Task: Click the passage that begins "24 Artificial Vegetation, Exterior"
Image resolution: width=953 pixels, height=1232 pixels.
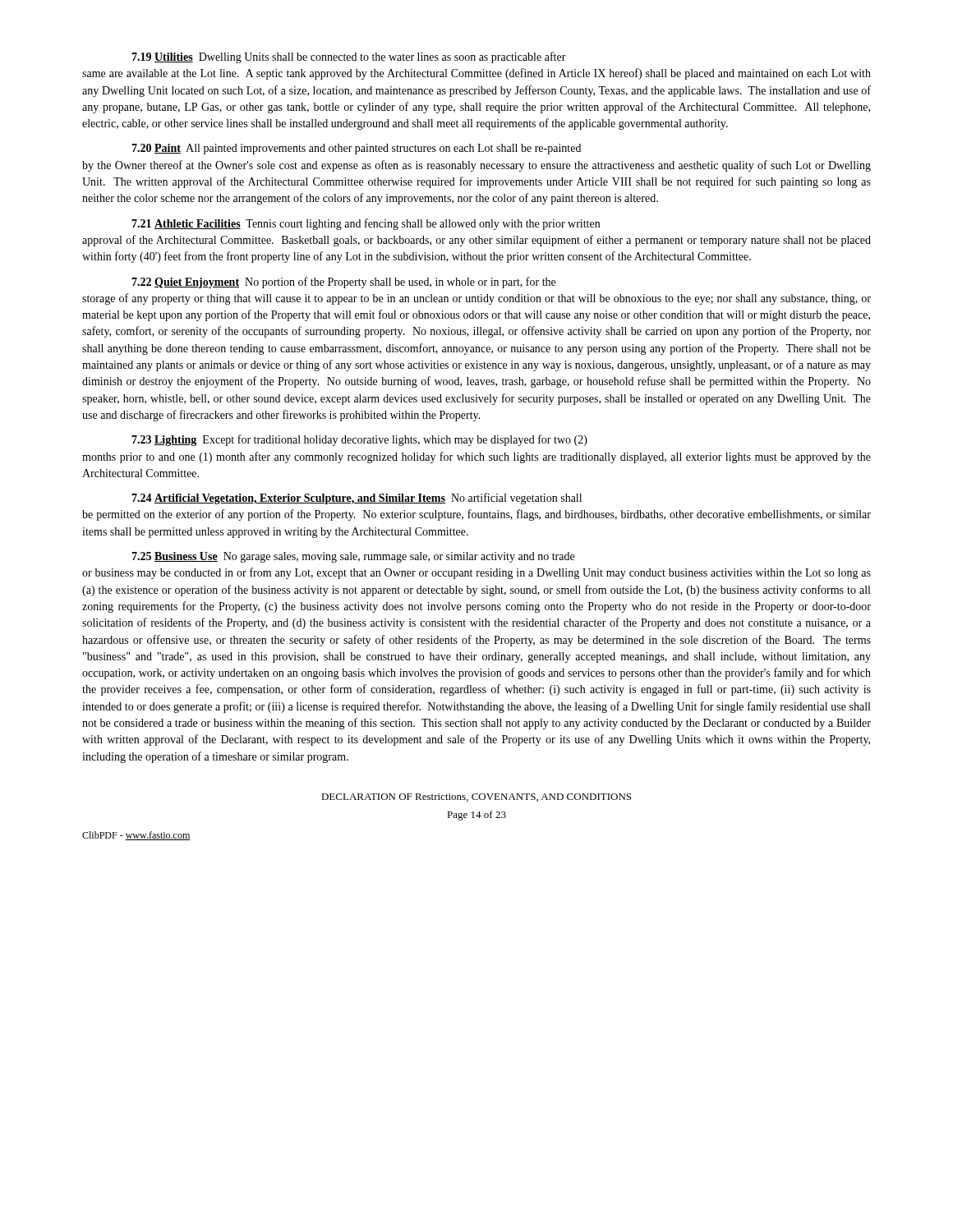Action: pos(476,514)
